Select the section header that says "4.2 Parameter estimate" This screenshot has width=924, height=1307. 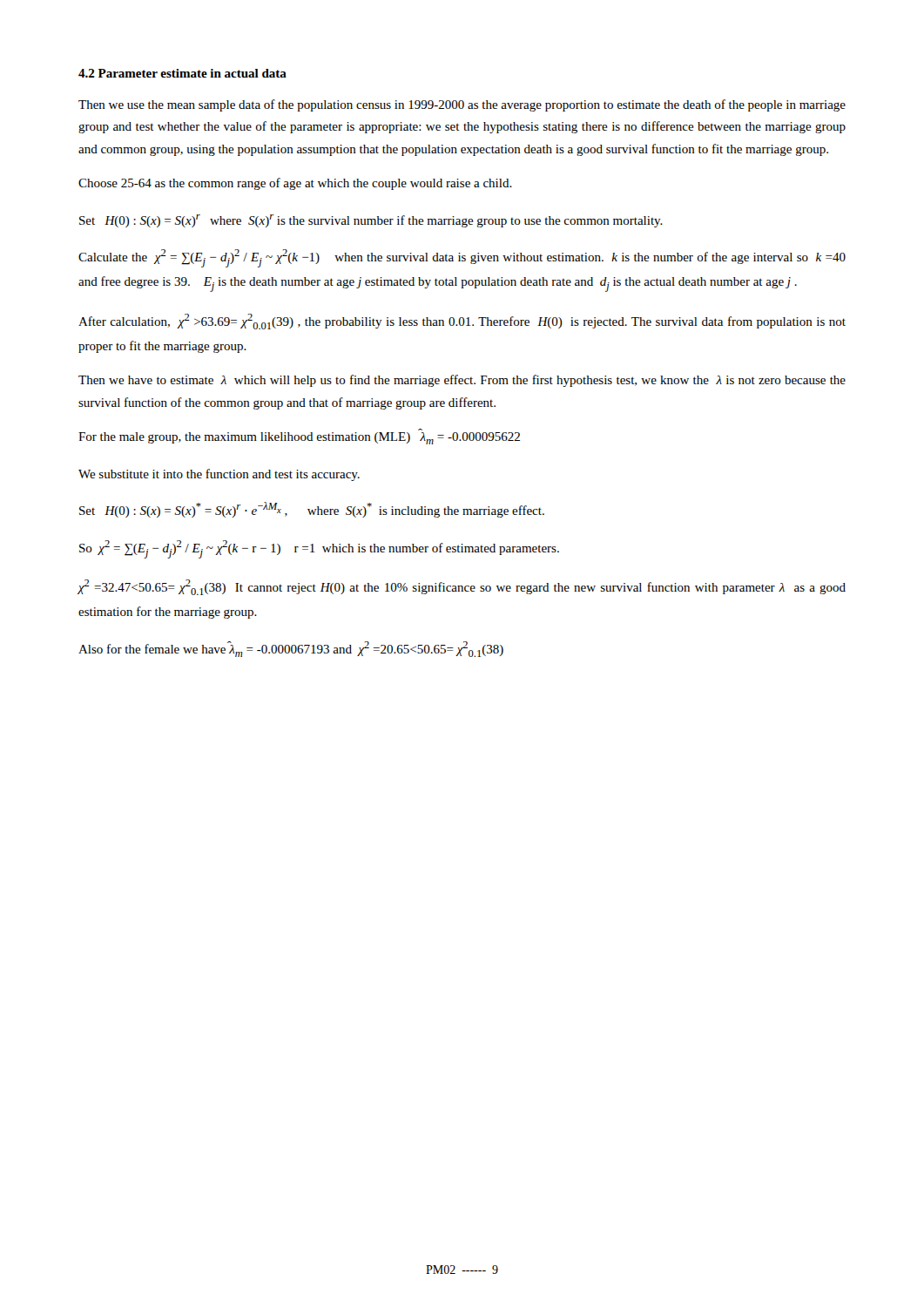point(182,73)
